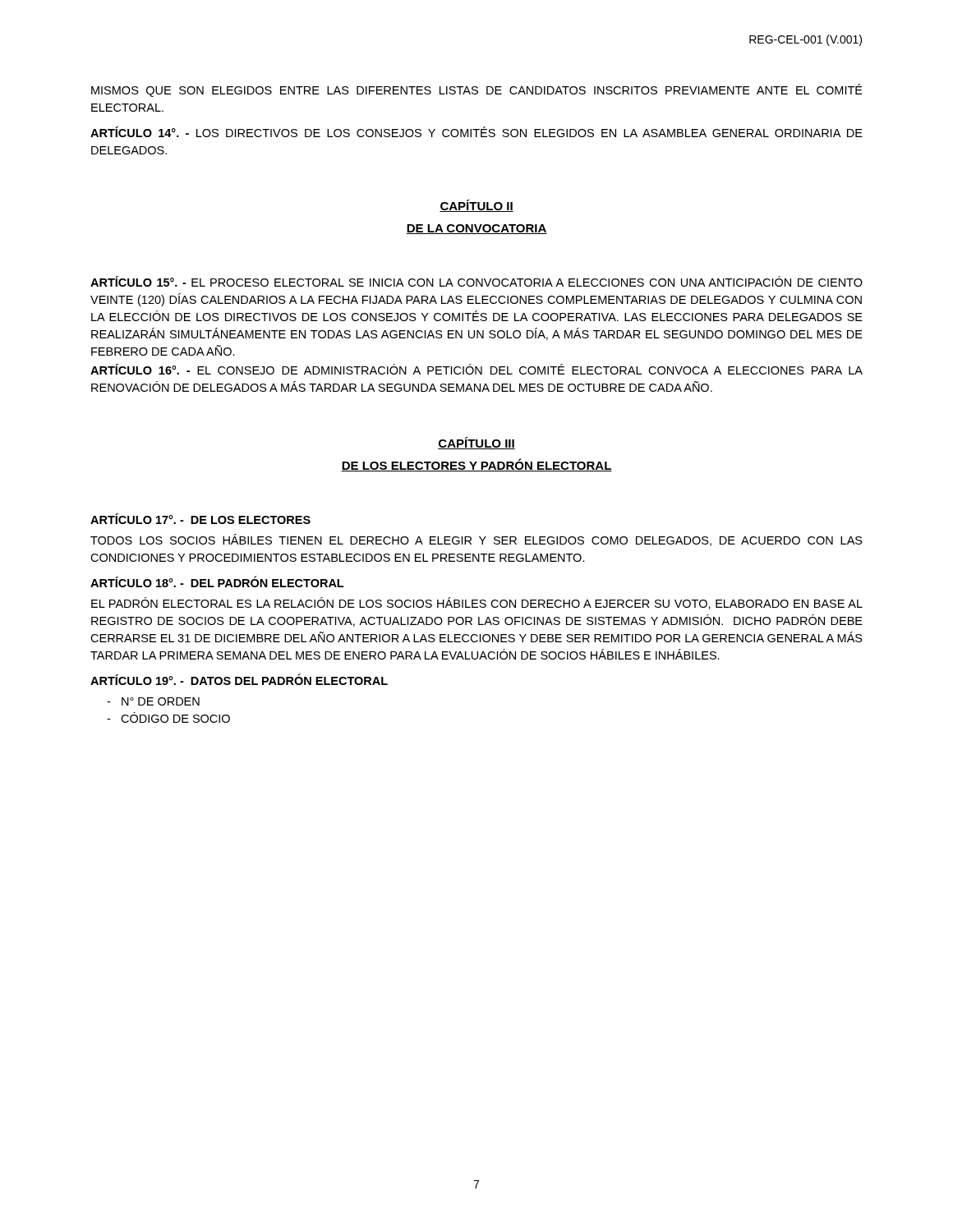This screenshot has height=1232, width=953.
Task: Find the list item that reads "- N° DE ORDEN"
Action: point(154,702)
